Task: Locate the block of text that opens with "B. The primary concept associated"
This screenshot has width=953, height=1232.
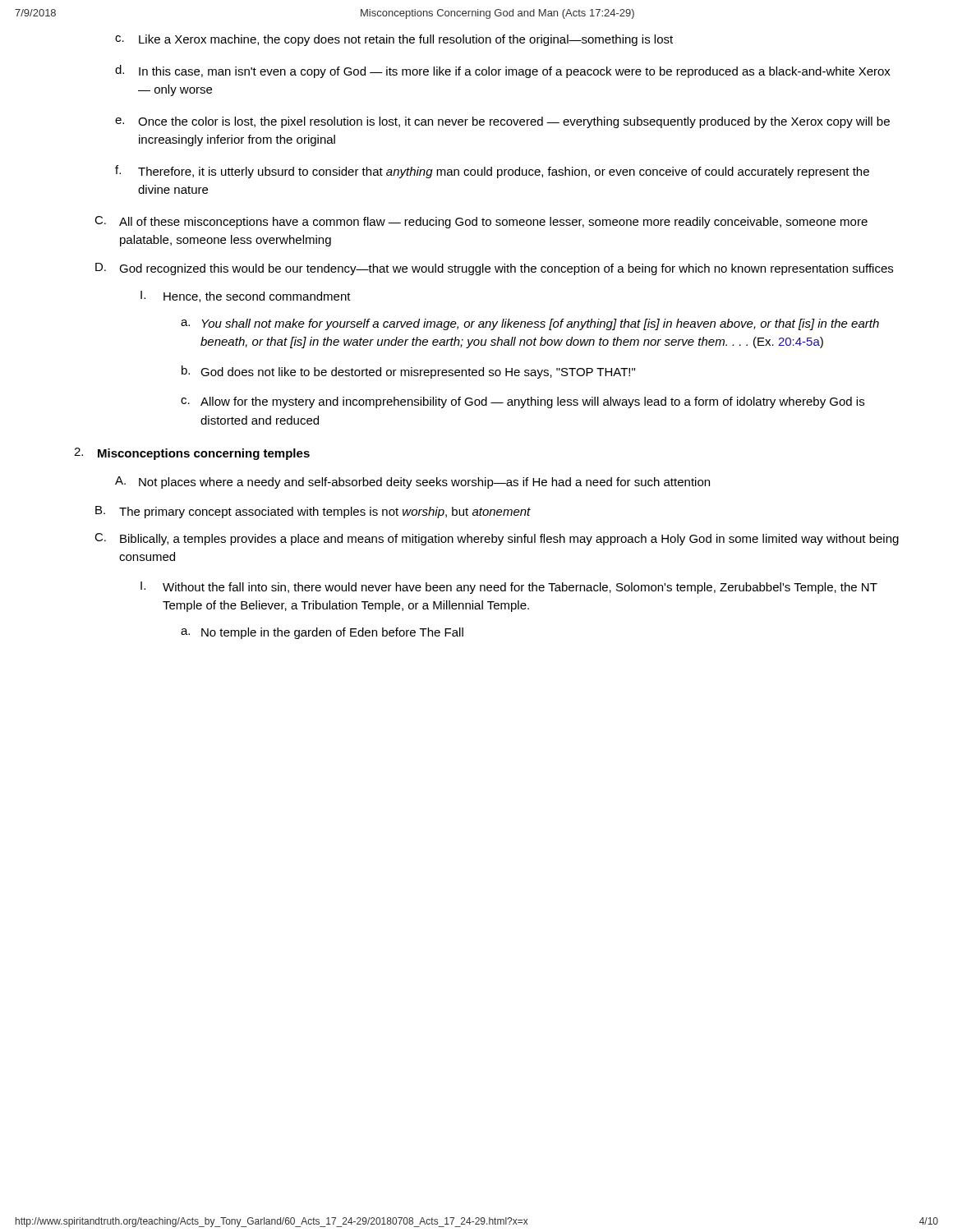Action: tap(499, 512)
